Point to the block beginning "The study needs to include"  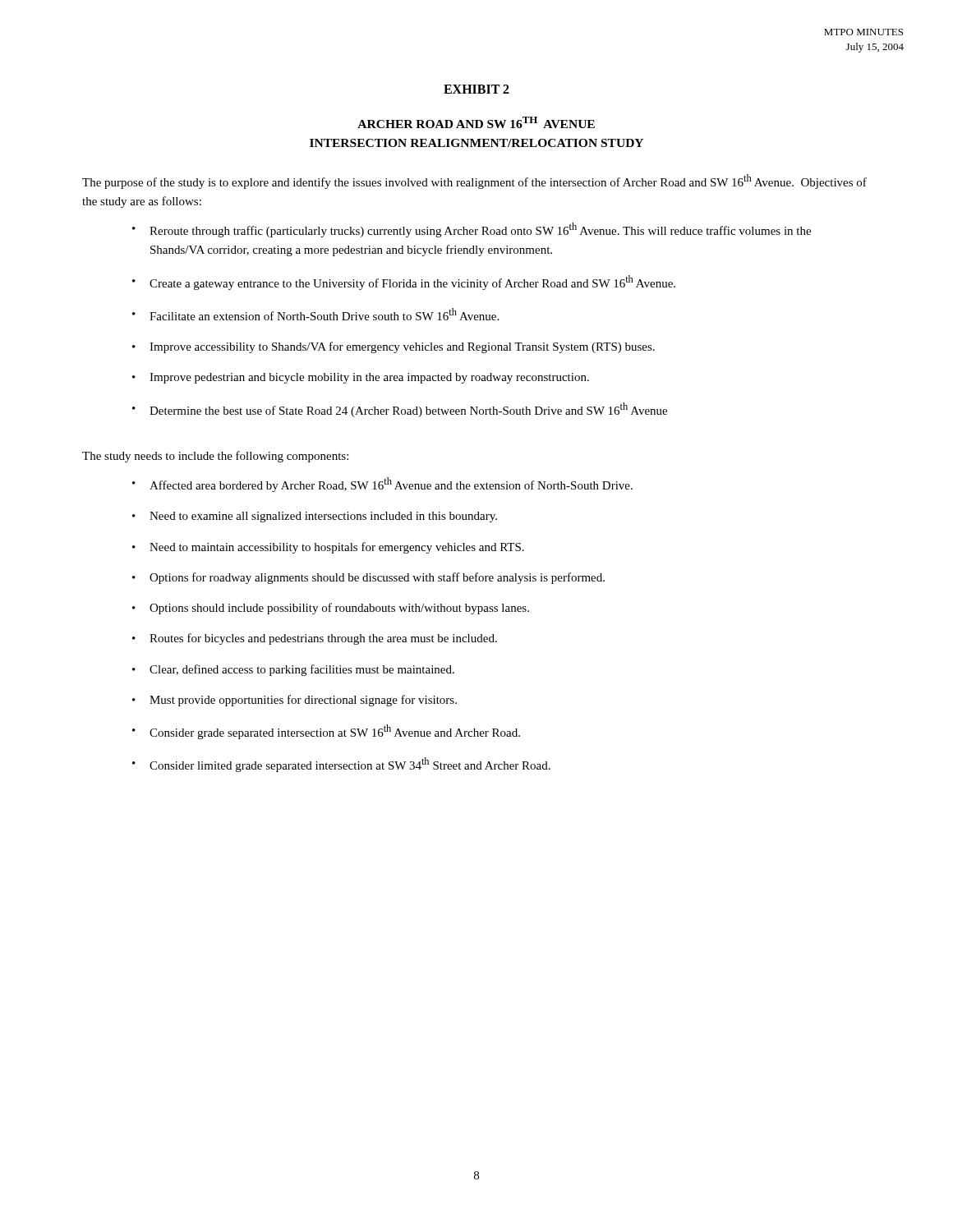[x=216, y=456]
